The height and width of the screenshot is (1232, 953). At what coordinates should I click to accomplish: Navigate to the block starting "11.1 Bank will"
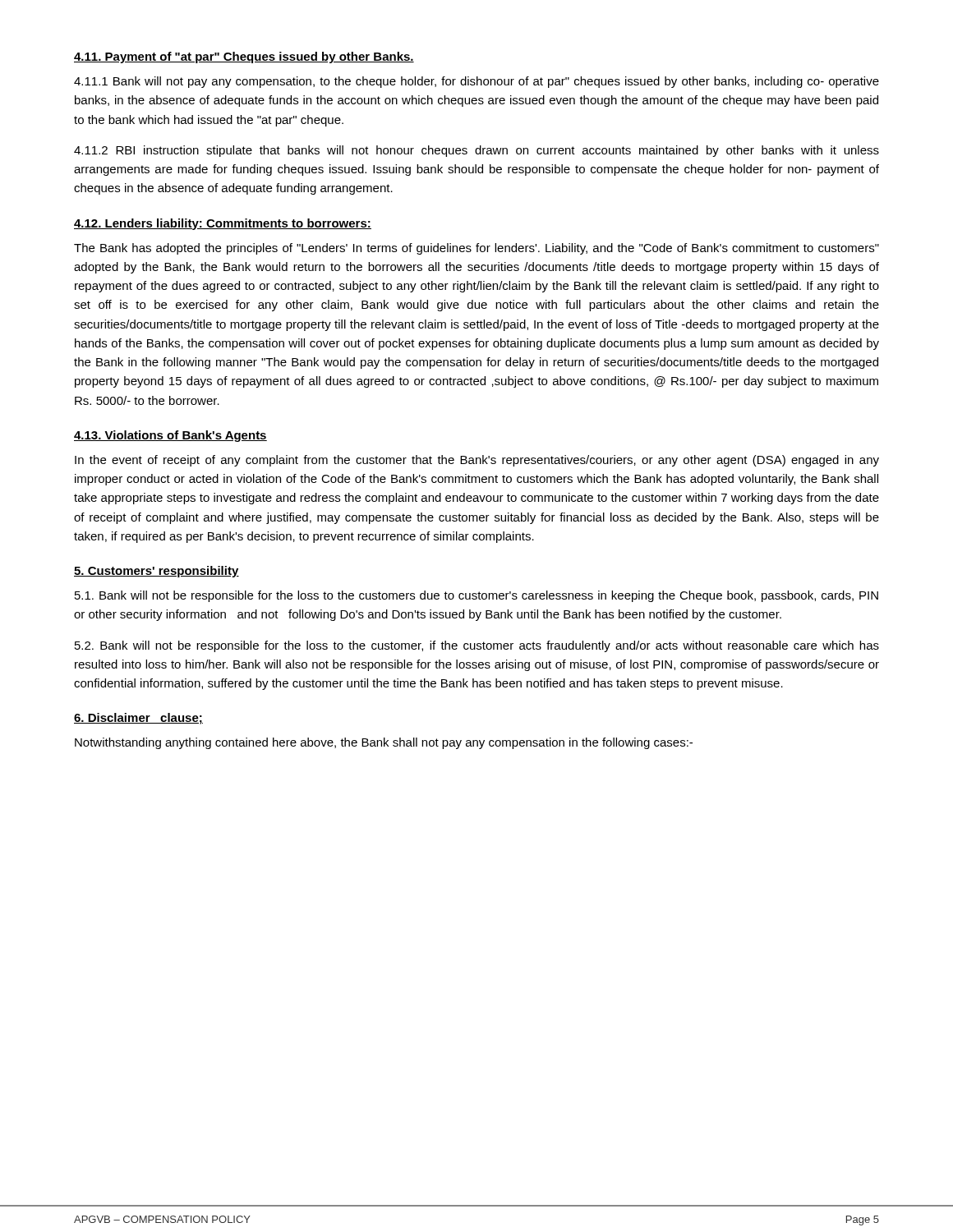tap(476, 100)
